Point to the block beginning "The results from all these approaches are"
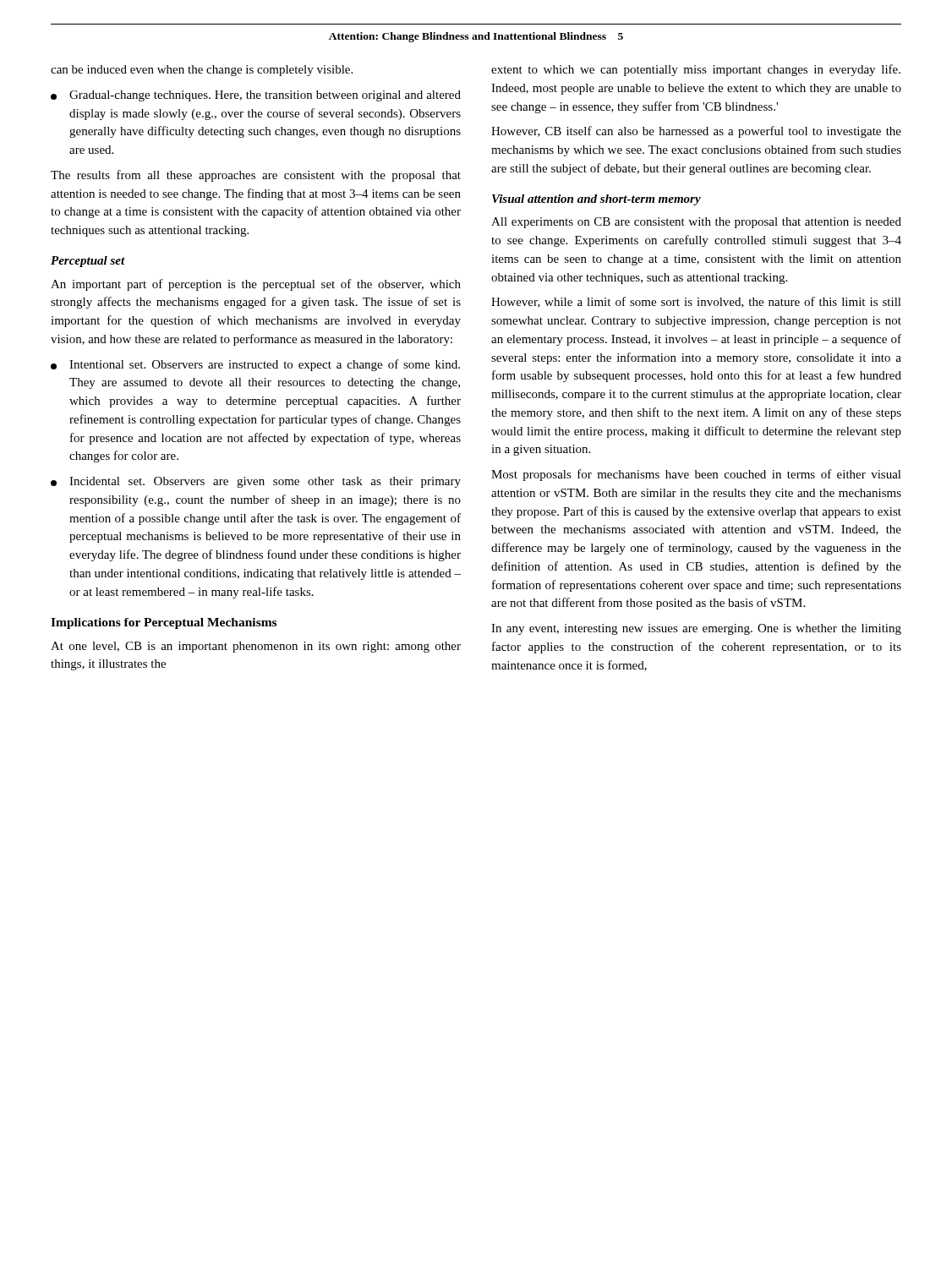The width and height of the screenshot is (952, 1268). pos(256,203)
